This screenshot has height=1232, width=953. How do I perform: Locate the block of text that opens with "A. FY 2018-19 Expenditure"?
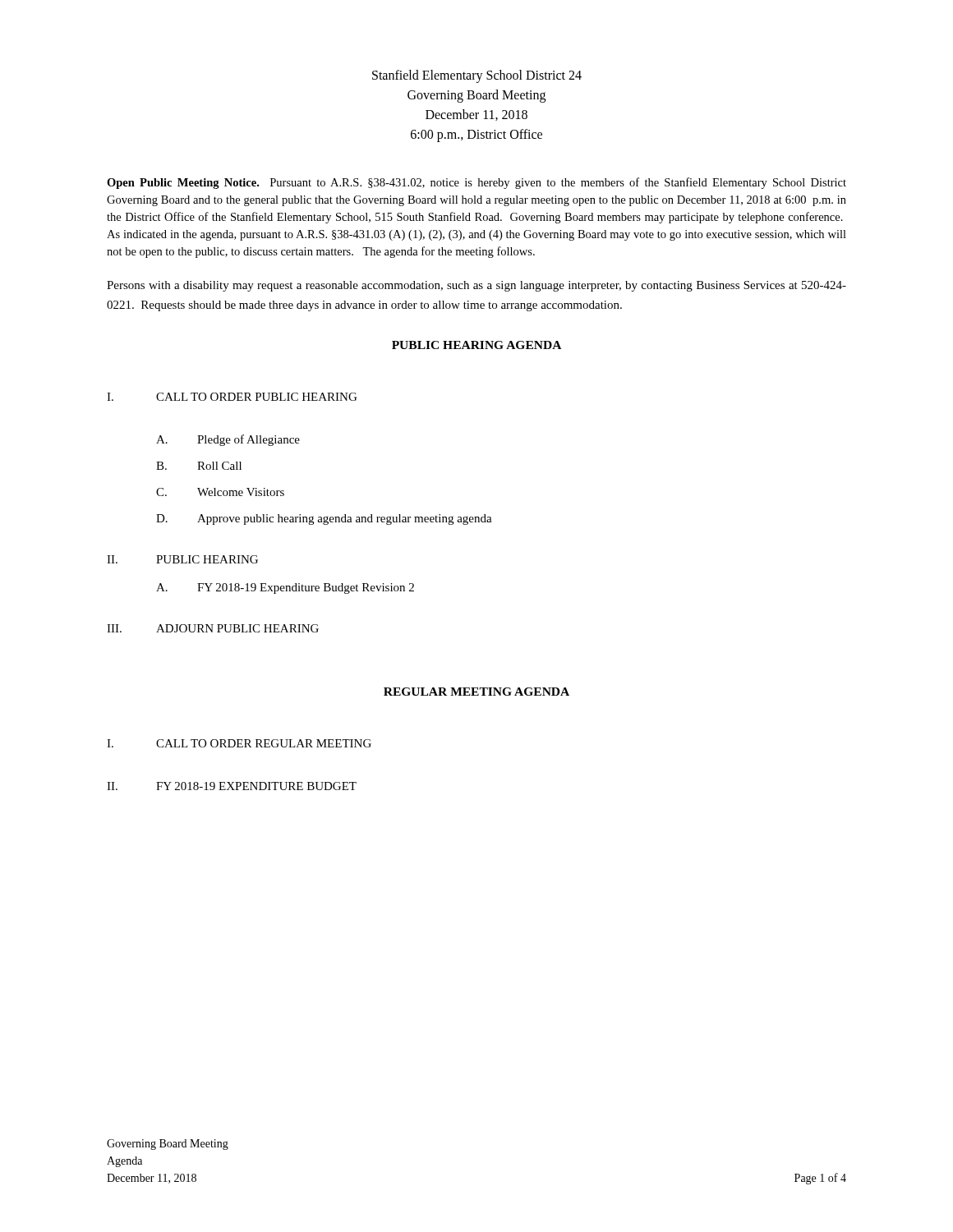click(x=285, y=588)
